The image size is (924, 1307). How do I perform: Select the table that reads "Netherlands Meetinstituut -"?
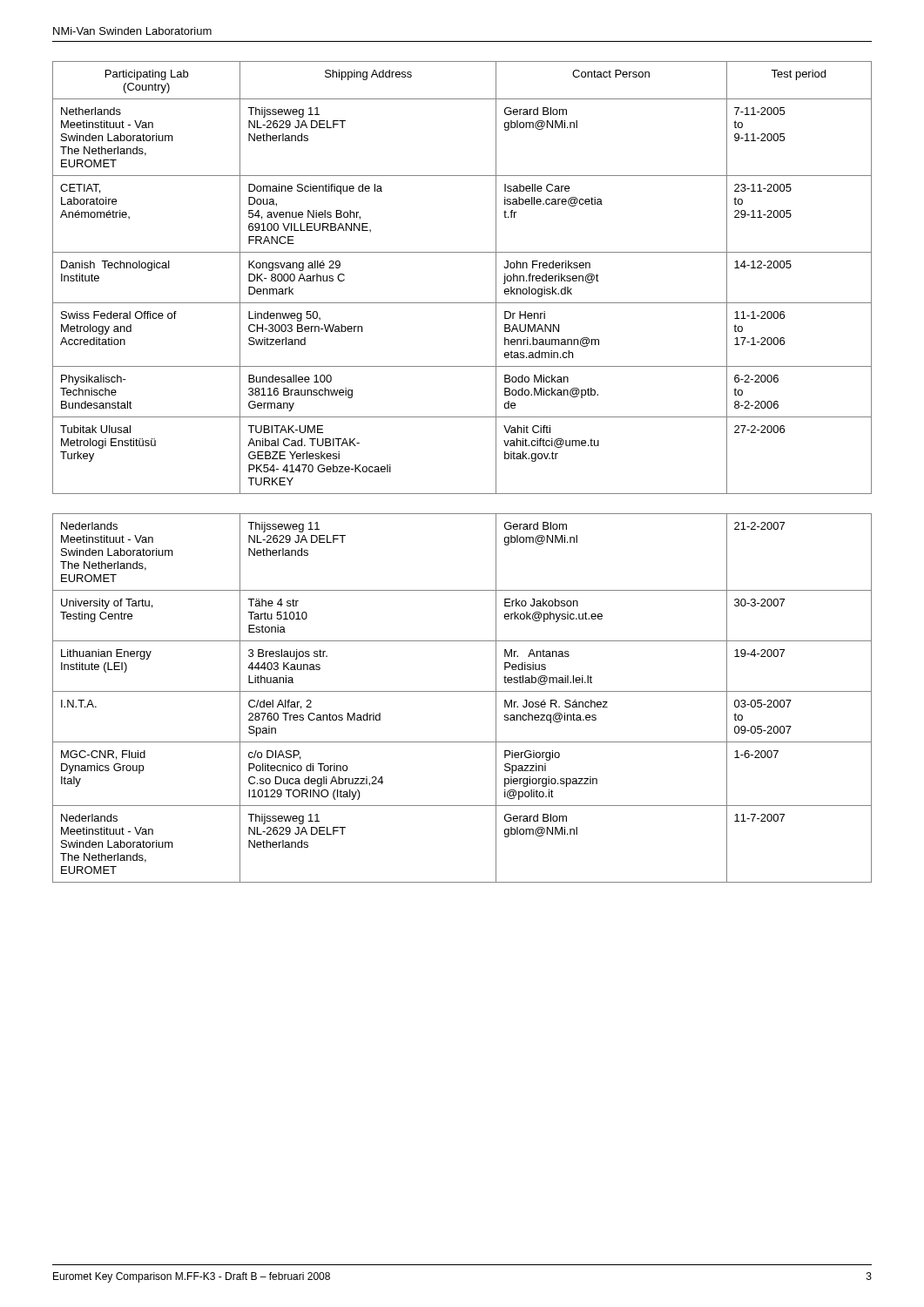click(x=462, y=278)
